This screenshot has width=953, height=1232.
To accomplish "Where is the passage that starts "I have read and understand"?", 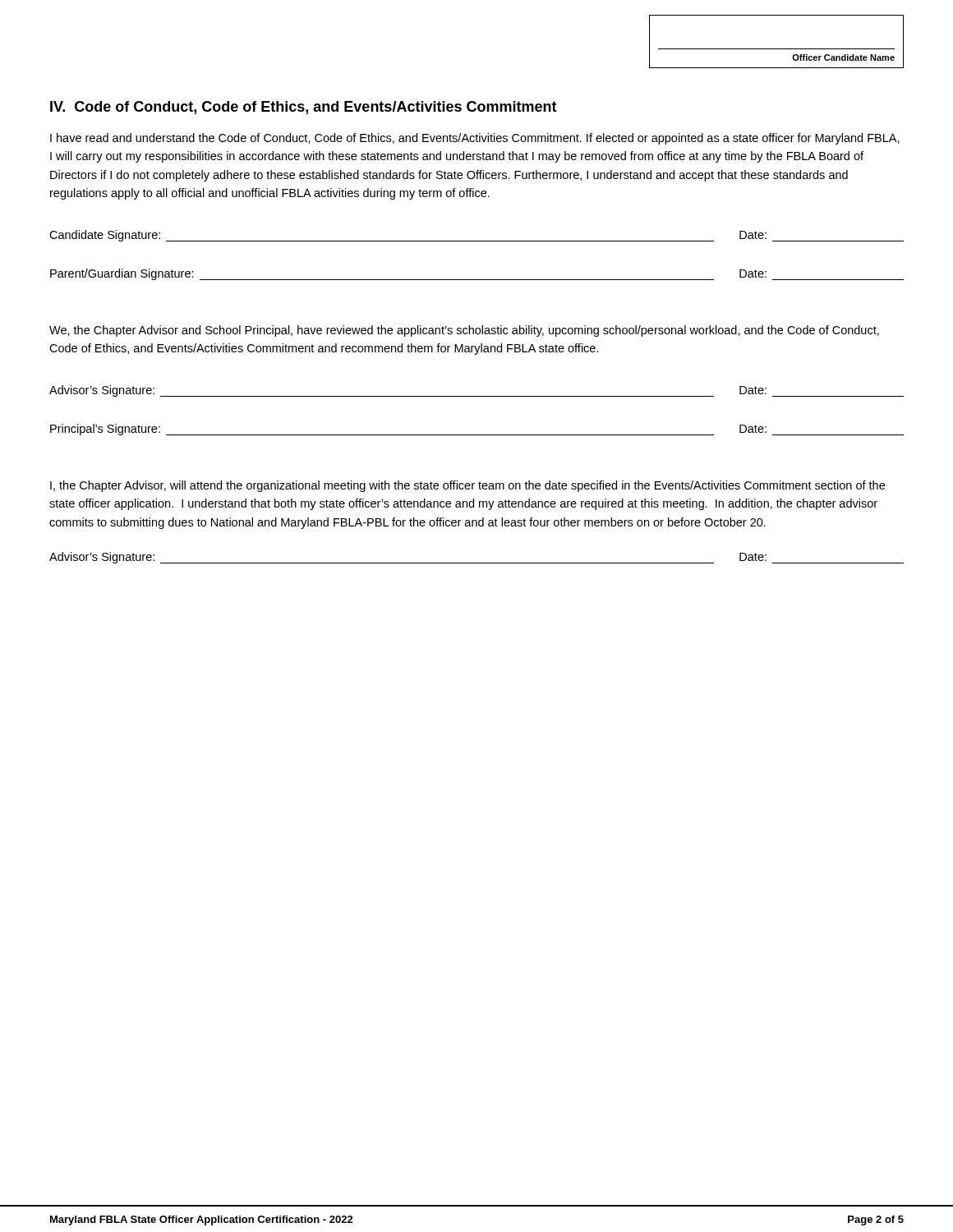I will point(475,166).
